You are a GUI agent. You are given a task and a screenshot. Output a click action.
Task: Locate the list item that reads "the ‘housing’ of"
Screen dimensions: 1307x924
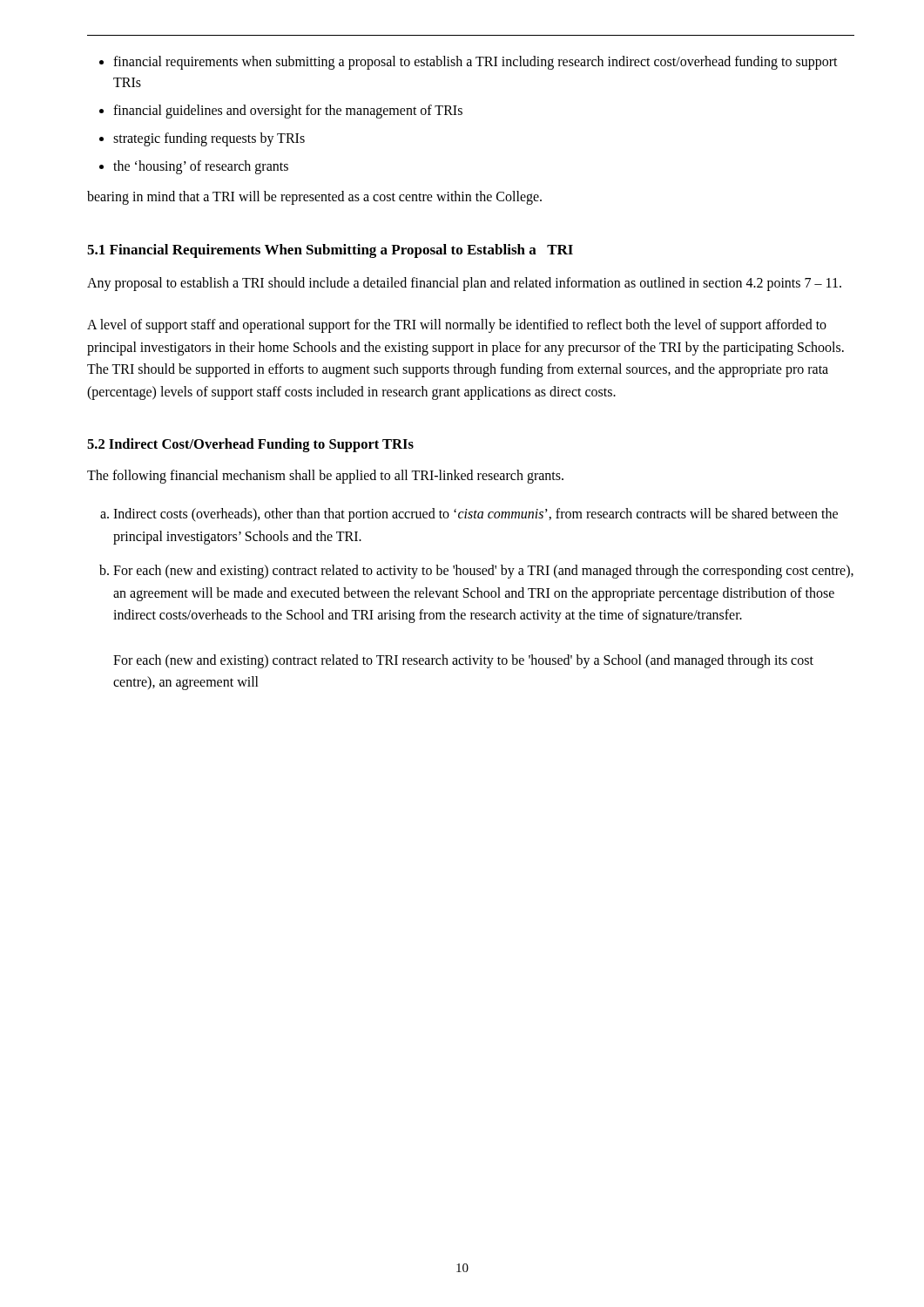click(201, 166)
